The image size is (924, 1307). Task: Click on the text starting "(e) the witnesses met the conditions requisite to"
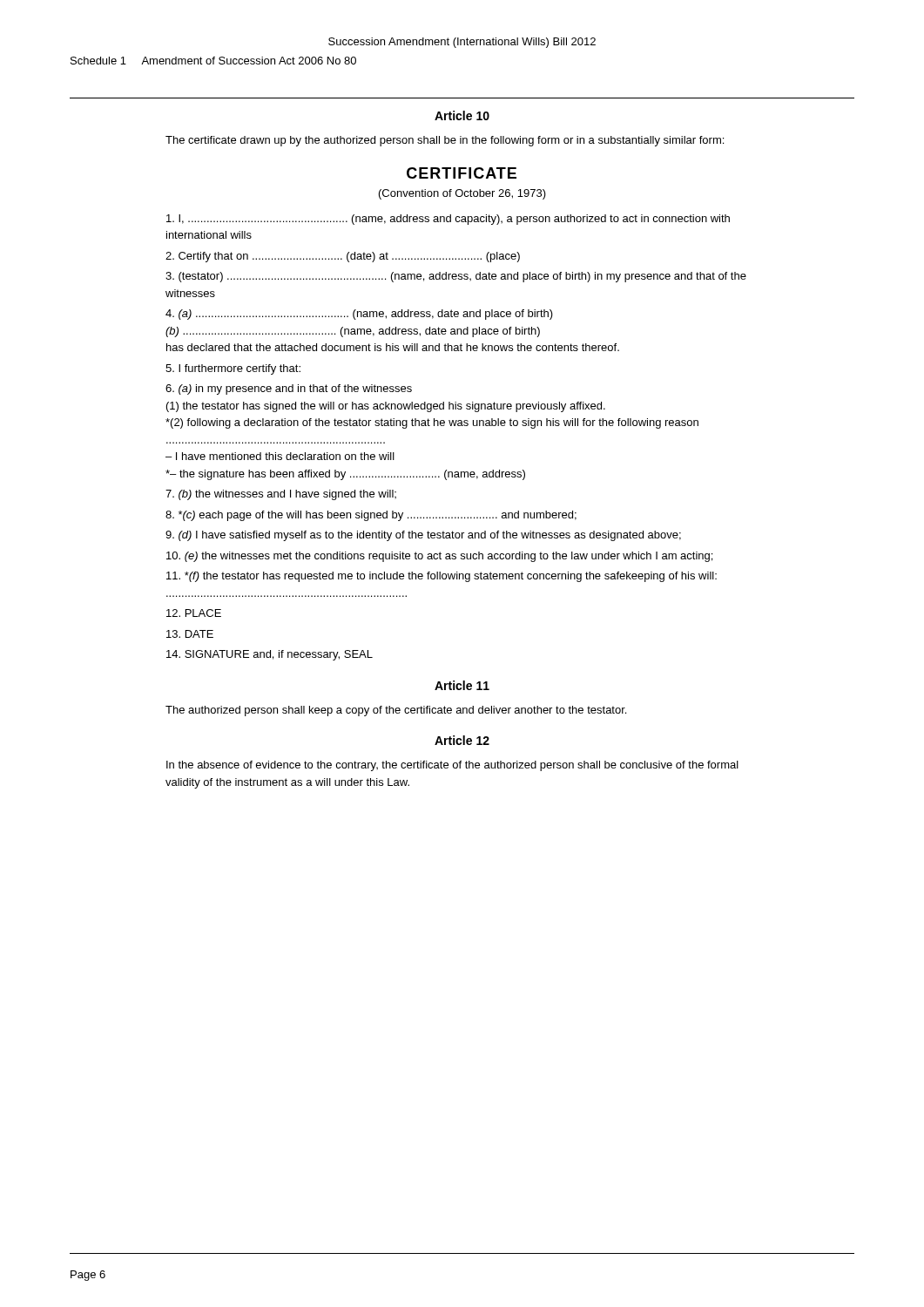click(x=440, y=555)
